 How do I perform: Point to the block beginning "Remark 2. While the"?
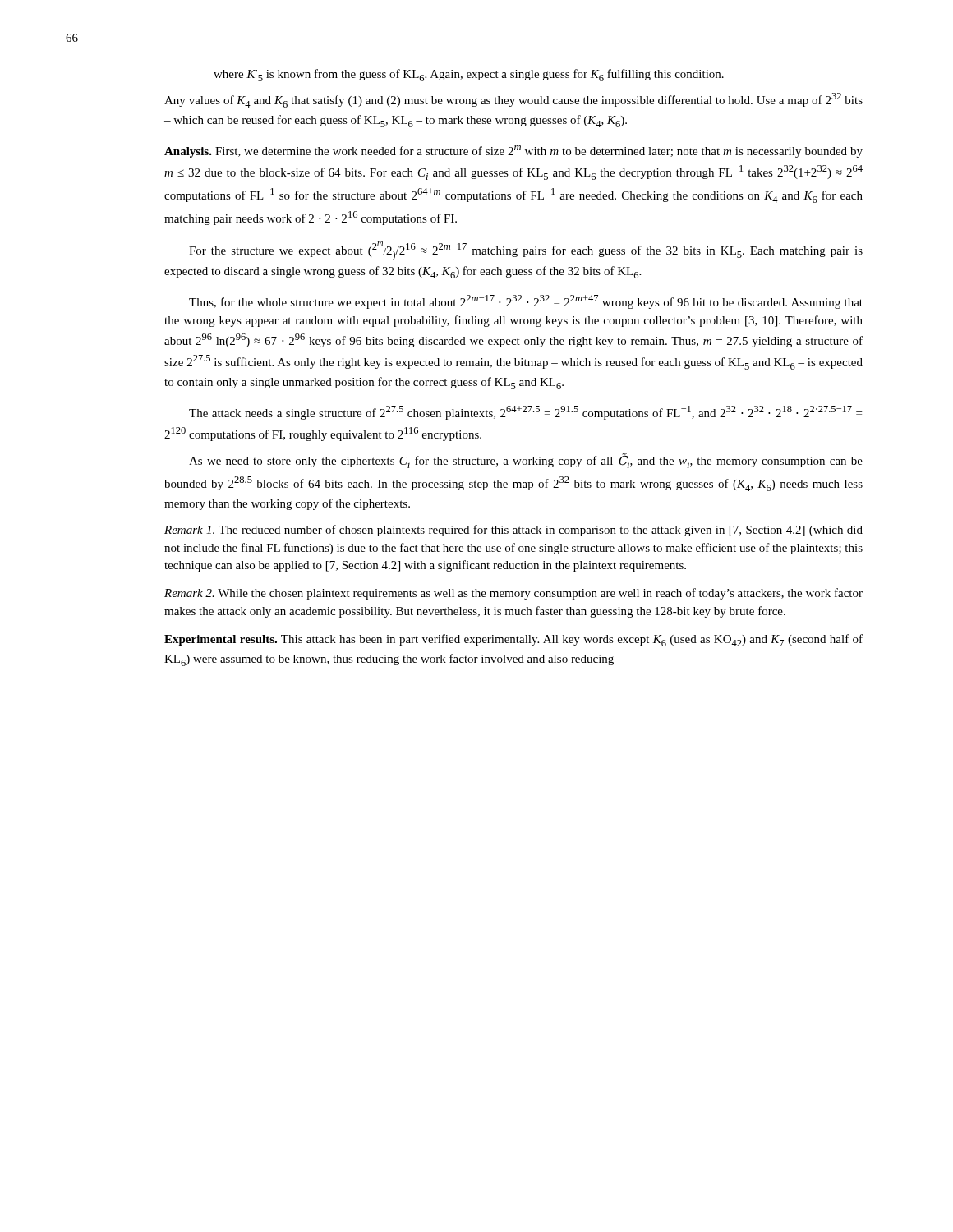coord(513,602)
